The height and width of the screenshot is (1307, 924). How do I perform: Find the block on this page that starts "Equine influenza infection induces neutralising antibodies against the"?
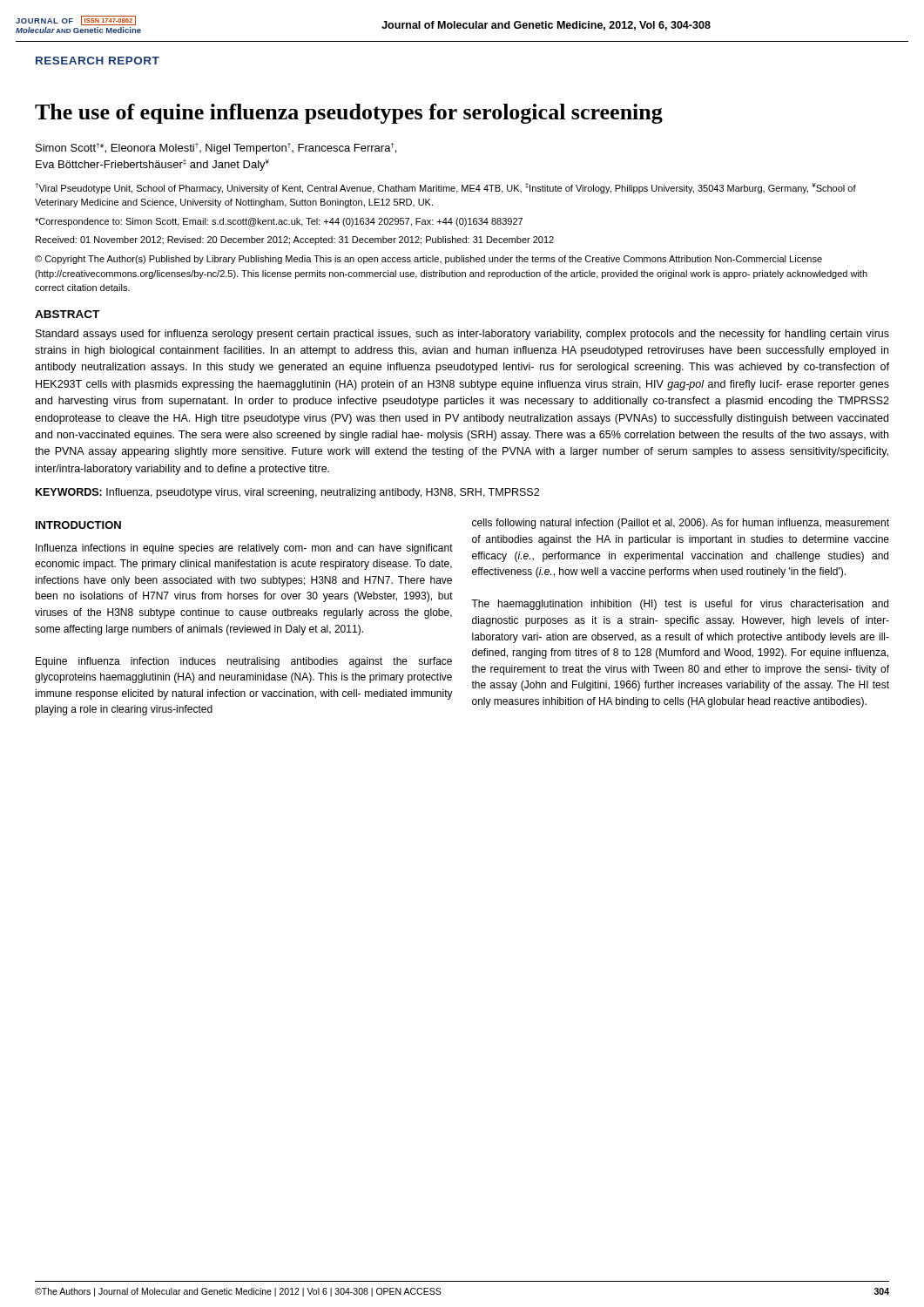pos(244,685)
